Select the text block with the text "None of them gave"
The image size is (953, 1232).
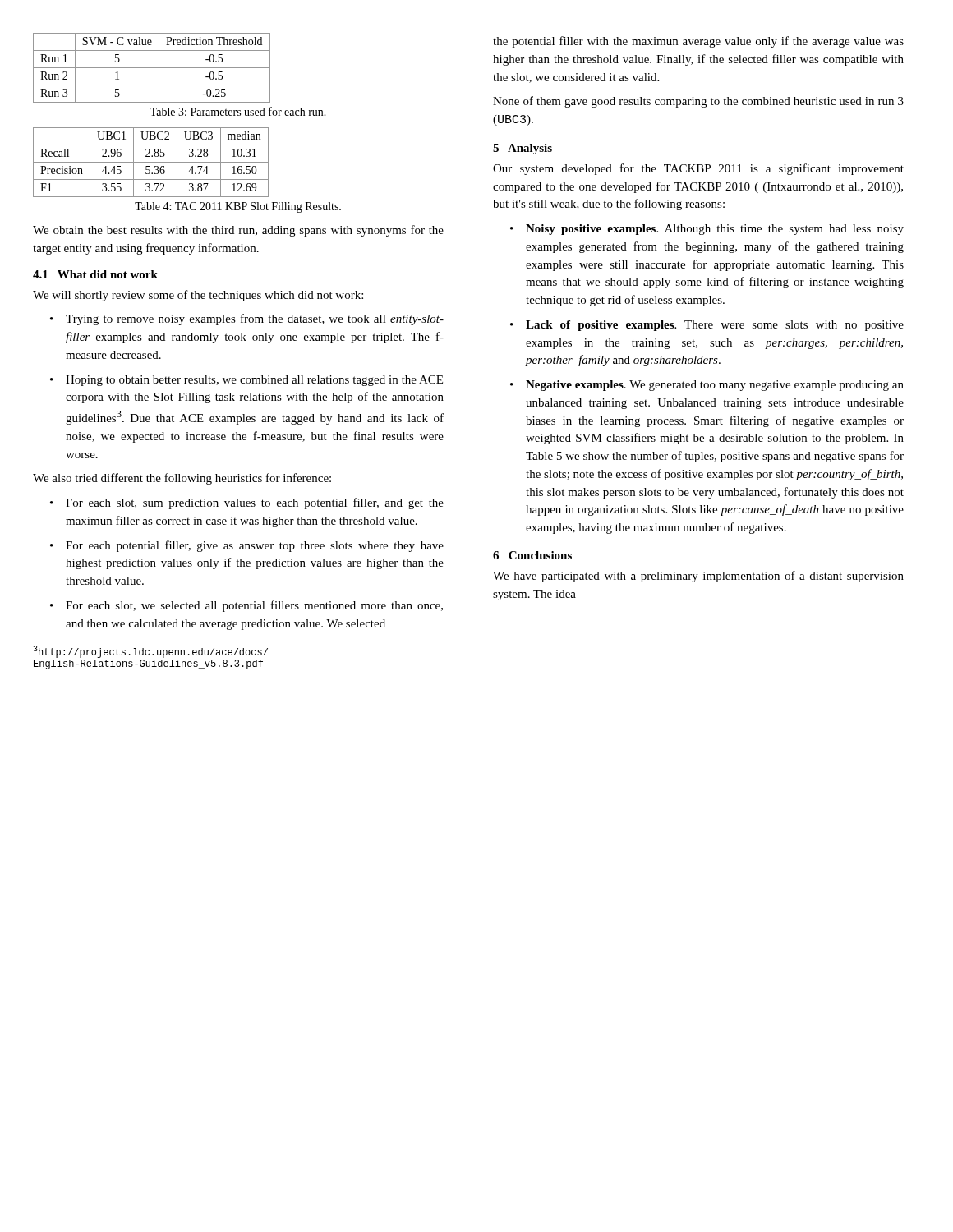(698, 111)
